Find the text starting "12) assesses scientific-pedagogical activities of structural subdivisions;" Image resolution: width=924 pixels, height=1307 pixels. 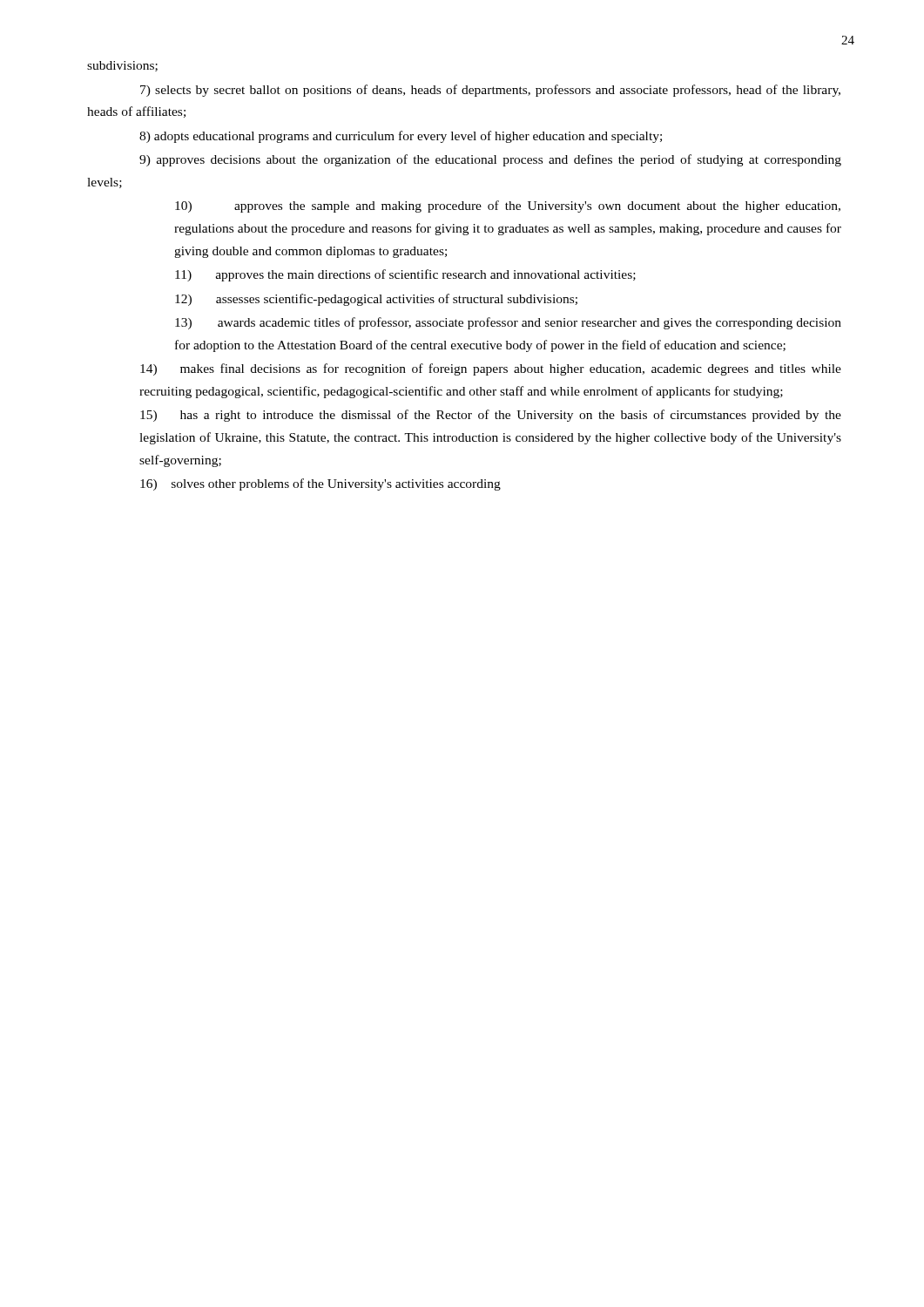click(x=464, y=298)
